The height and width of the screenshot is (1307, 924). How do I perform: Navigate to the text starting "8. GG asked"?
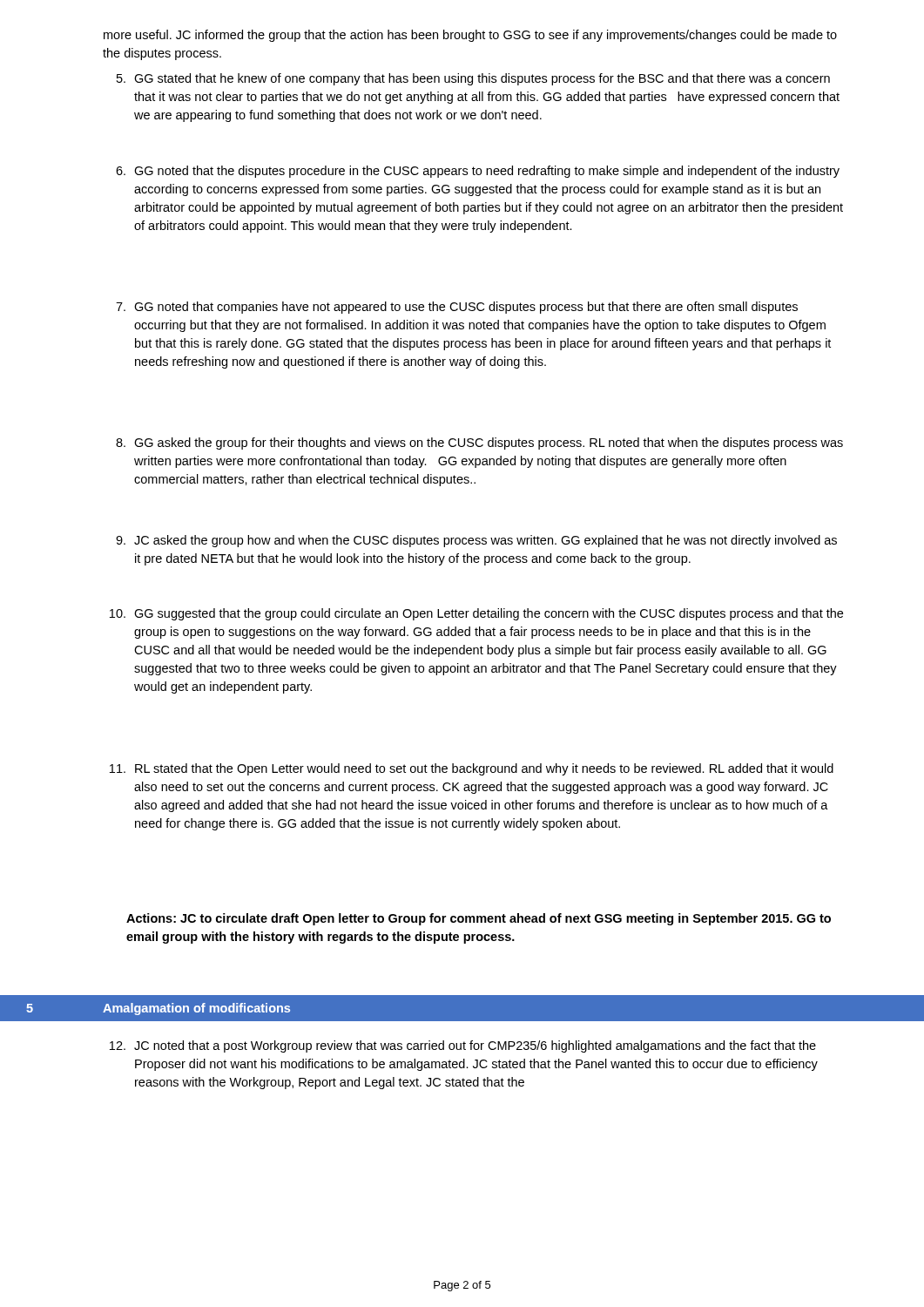(x=462, y=461)
